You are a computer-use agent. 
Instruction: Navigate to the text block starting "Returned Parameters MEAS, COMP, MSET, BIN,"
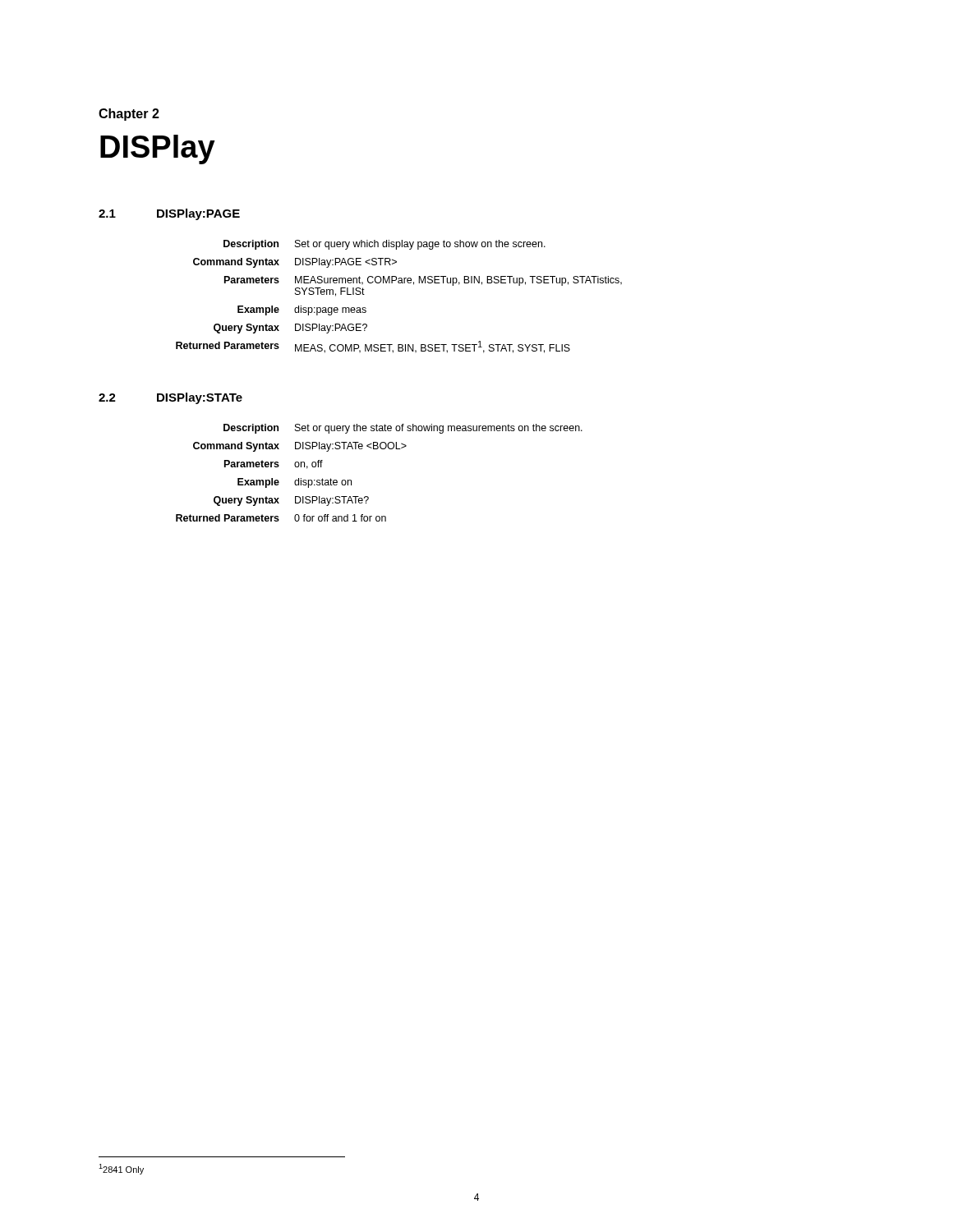click(x=485, y=347)
